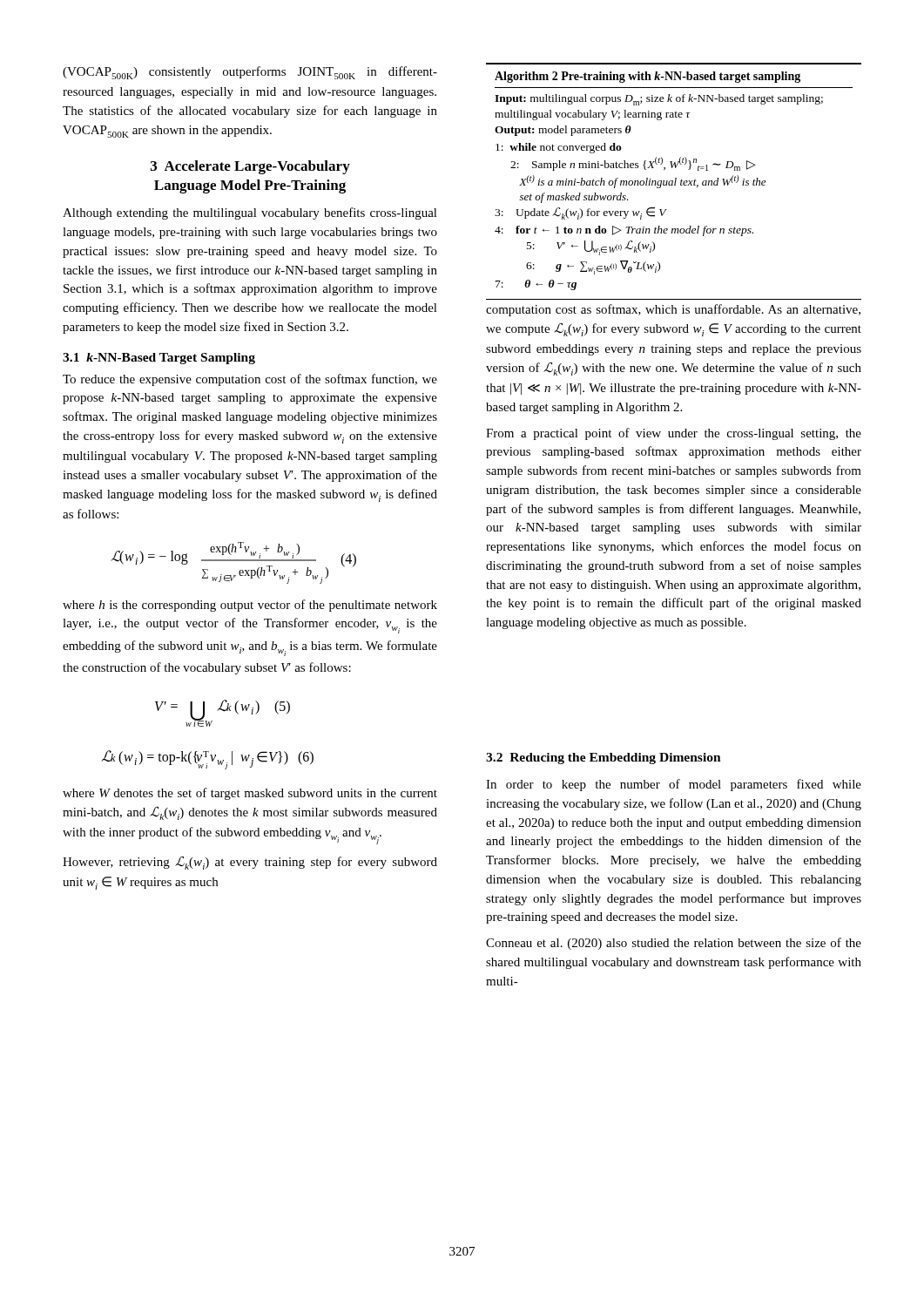The height and width of the screenshot is (1307, 924).
Task: Locate the text "3.2 Reducing the Embedding Dimension"
Action: tap(674, 757)
